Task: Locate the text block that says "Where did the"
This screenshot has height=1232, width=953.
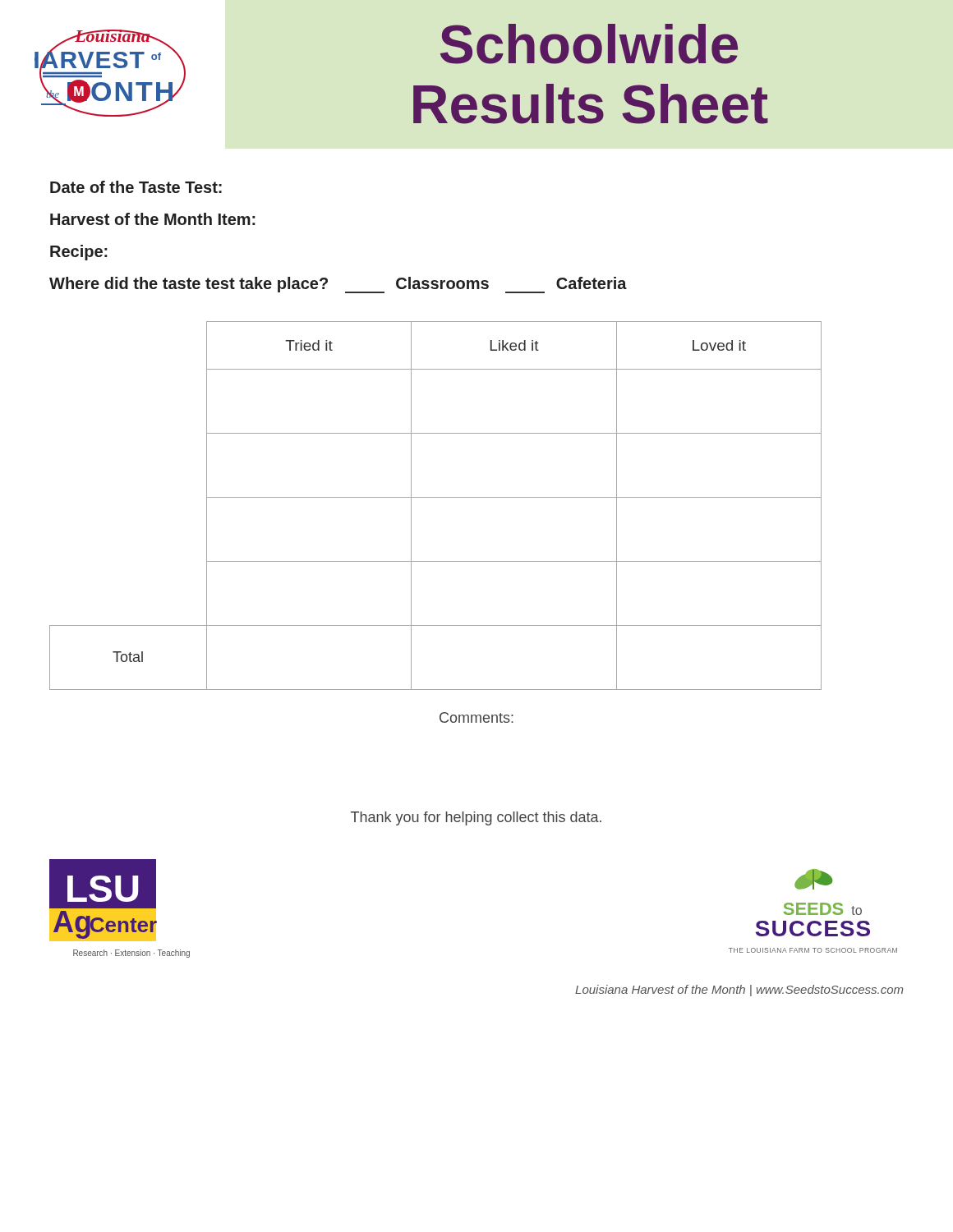Action: (x=338, y=284)
